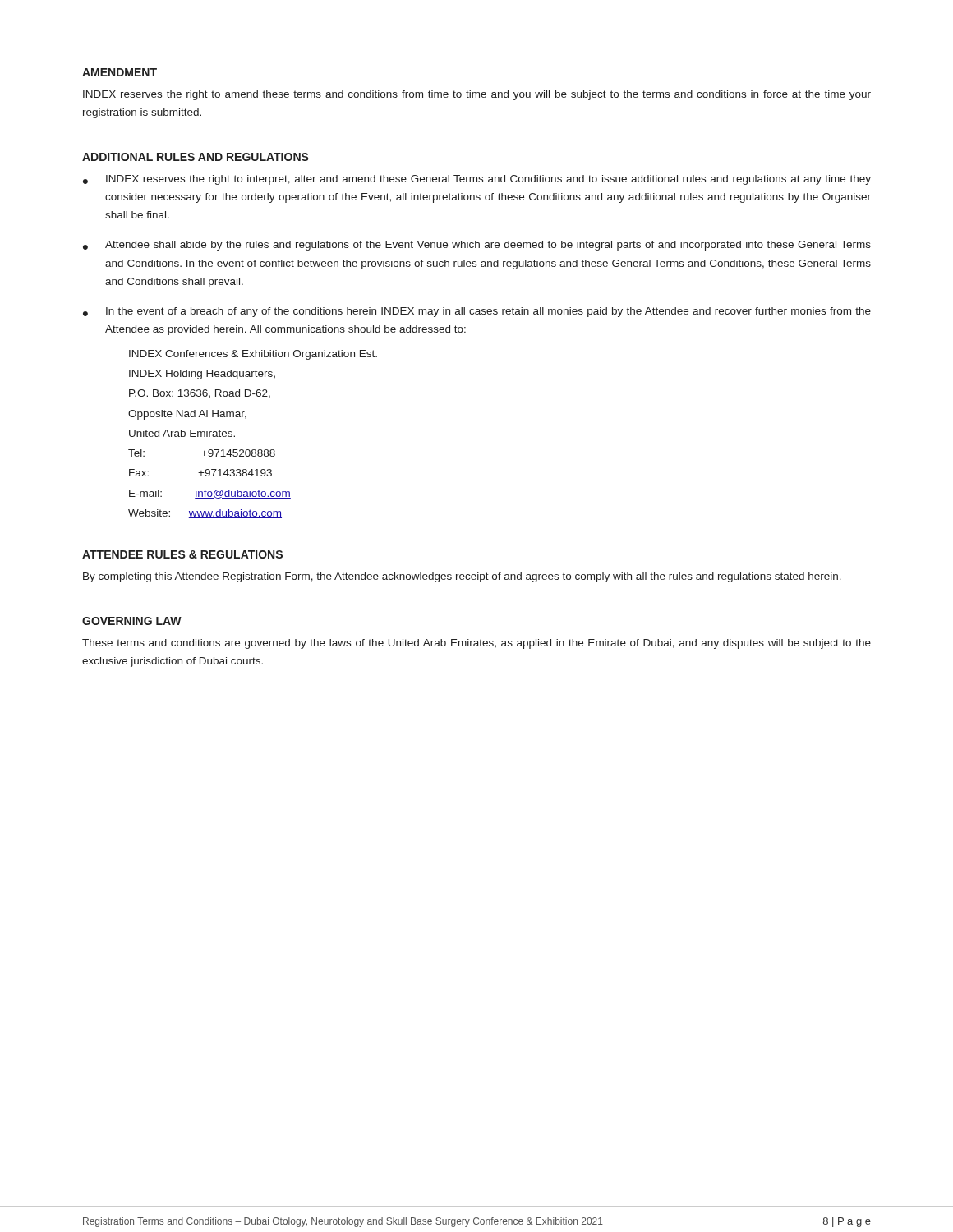Point to the region starting "• Attendee shall abide by the rules"
The height and width of the screenshot is (1232, 953).
coord(476,263)
